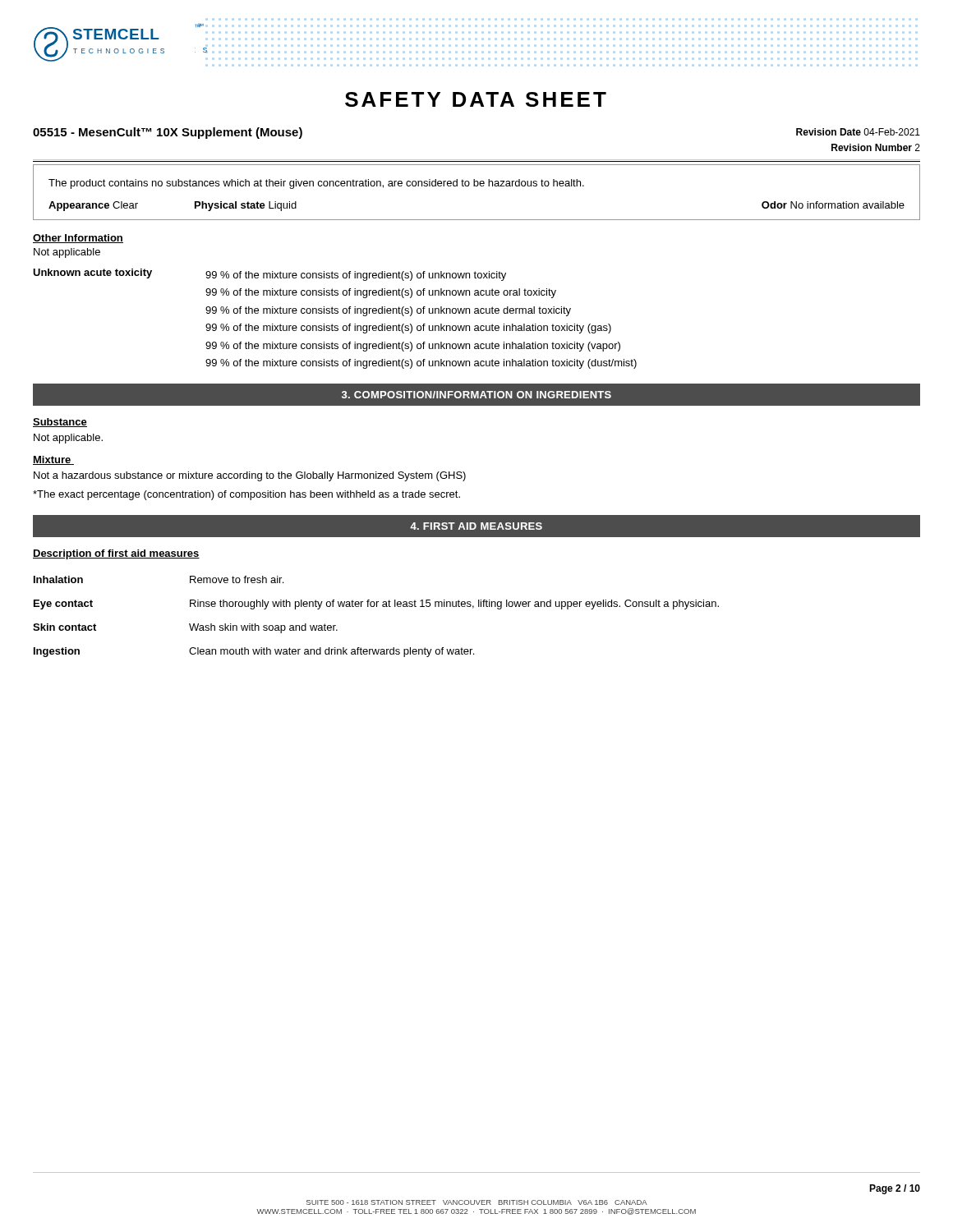The image size is (953, 1232).
Task: Where is the section header that starts "Description of first aid"?
Action: [x=116, y=553]
